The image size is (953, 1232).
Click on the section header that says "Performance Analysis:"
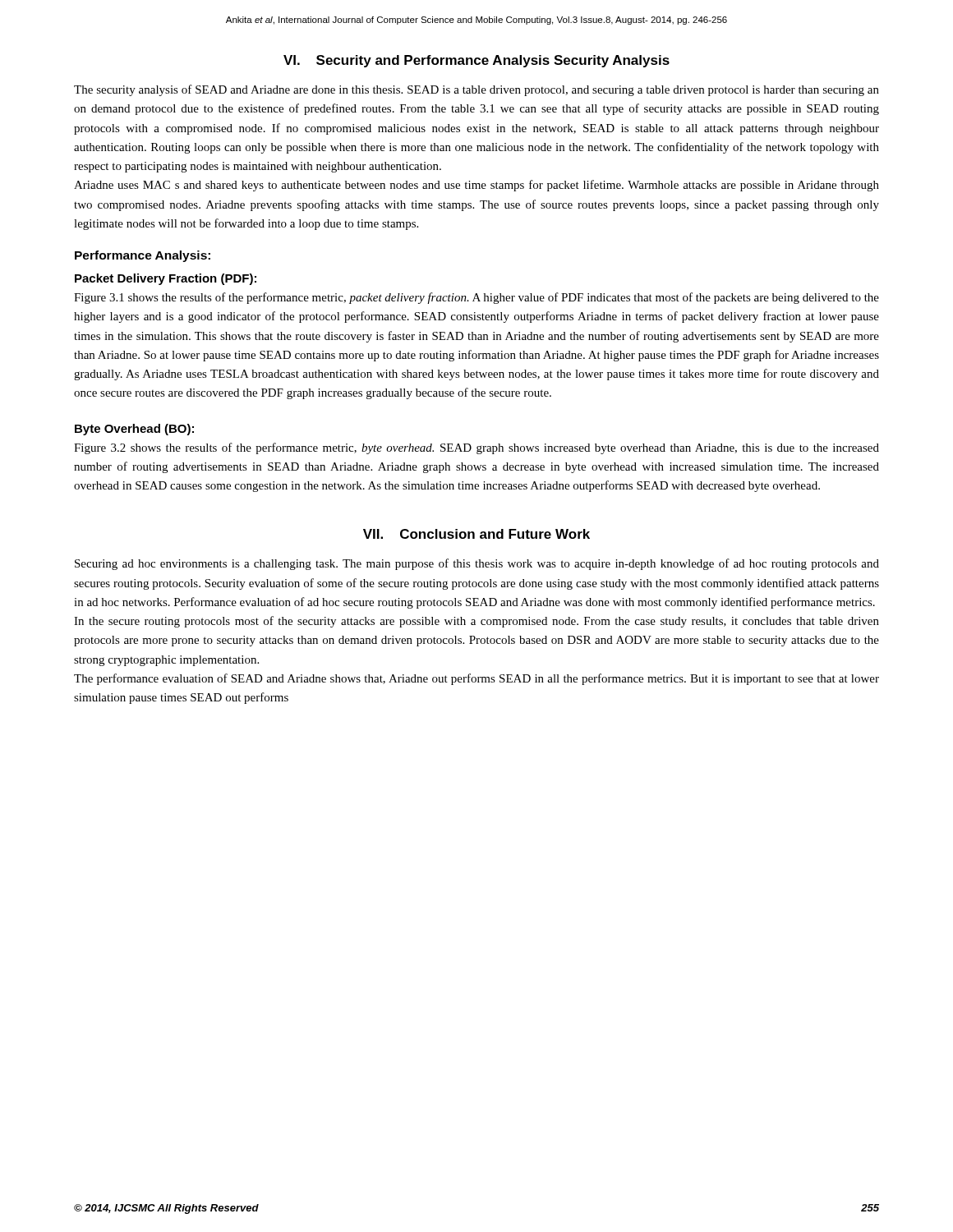143,255
